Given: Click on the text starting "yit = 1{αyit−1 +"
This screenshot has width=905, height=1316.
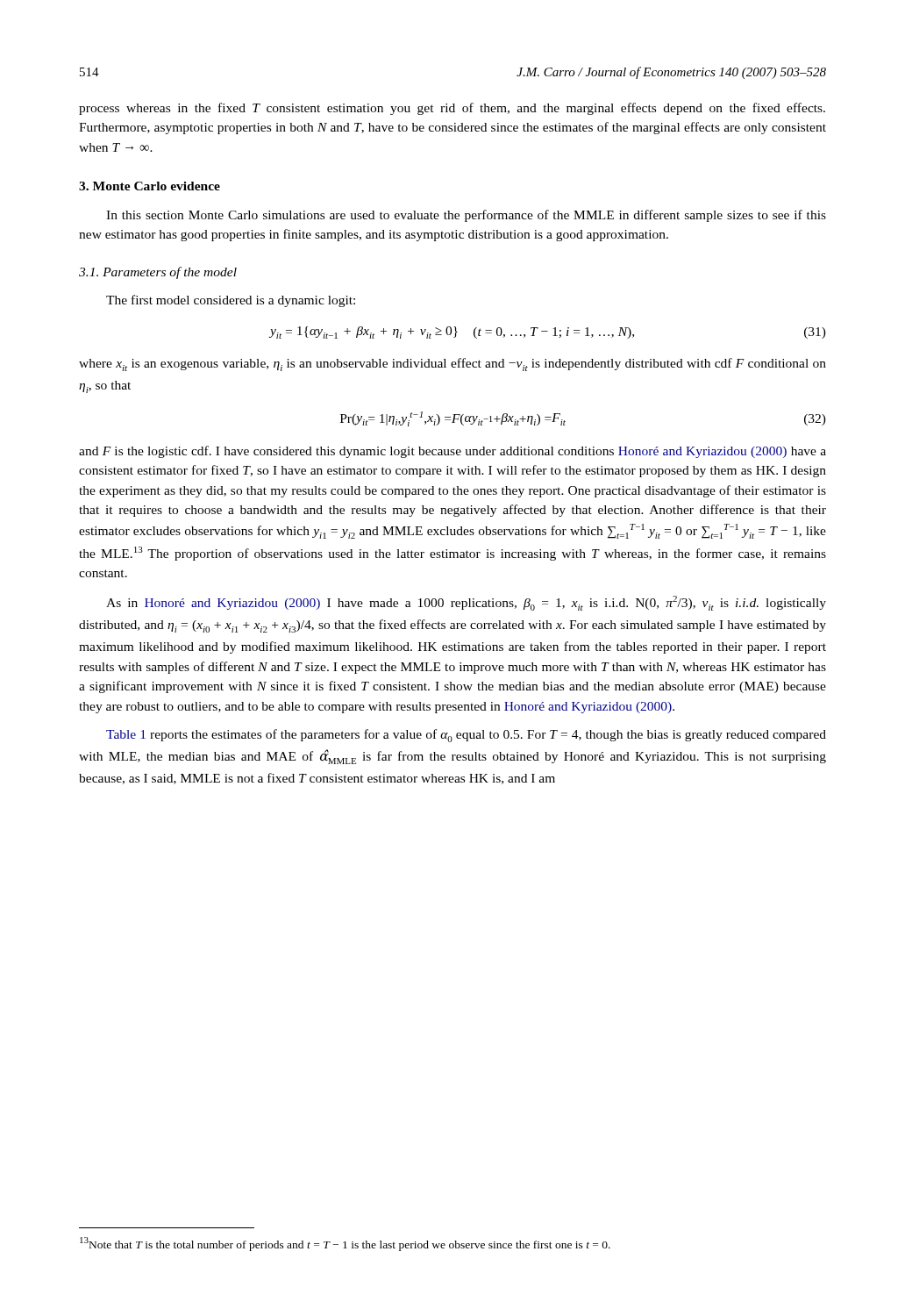Looking at the screenshot, I should coord(479,332).
